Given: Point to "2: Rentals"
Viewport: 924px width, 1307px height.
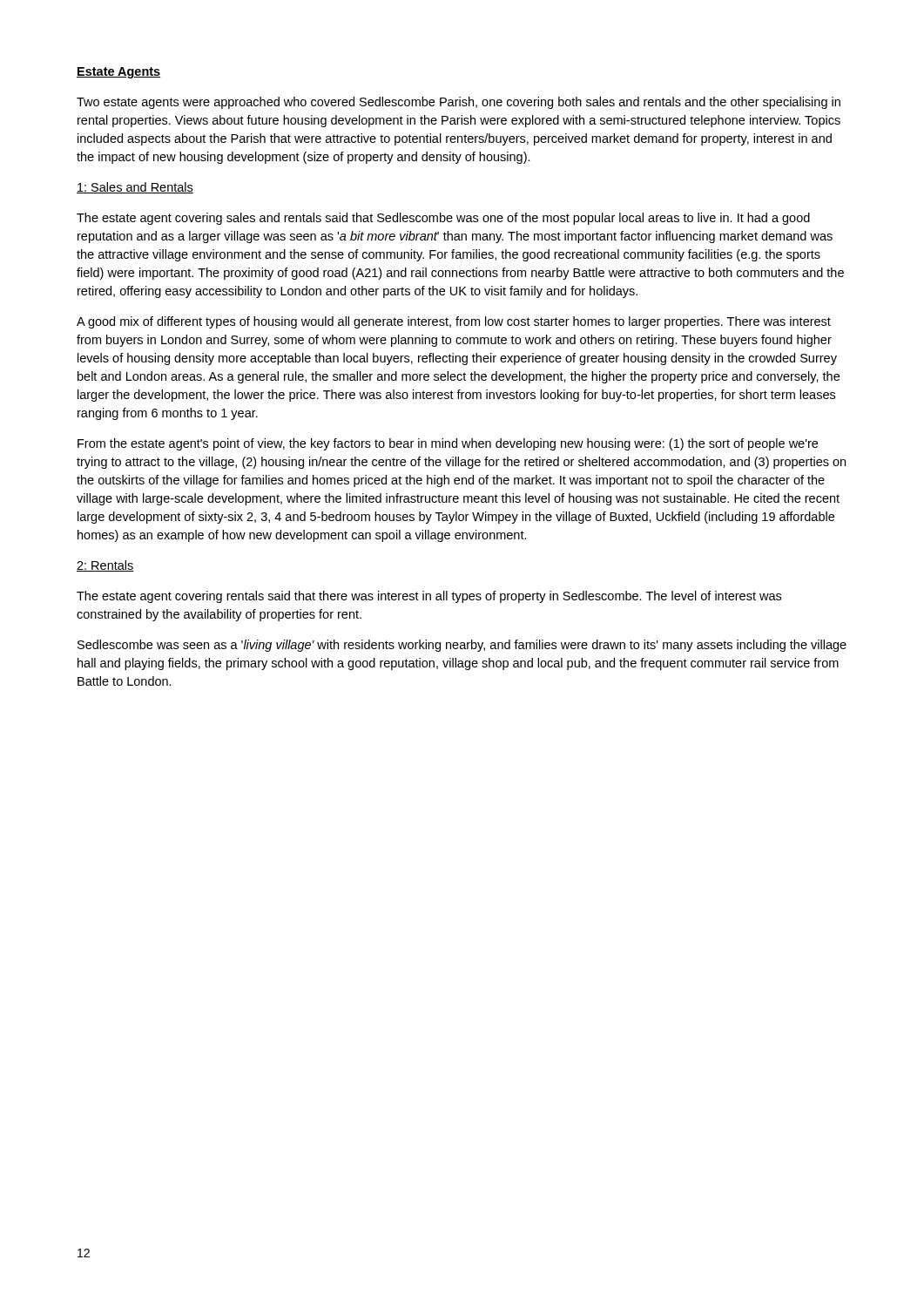Looking at the screenshot, I should pyautogui.click(x=105, y=566).
